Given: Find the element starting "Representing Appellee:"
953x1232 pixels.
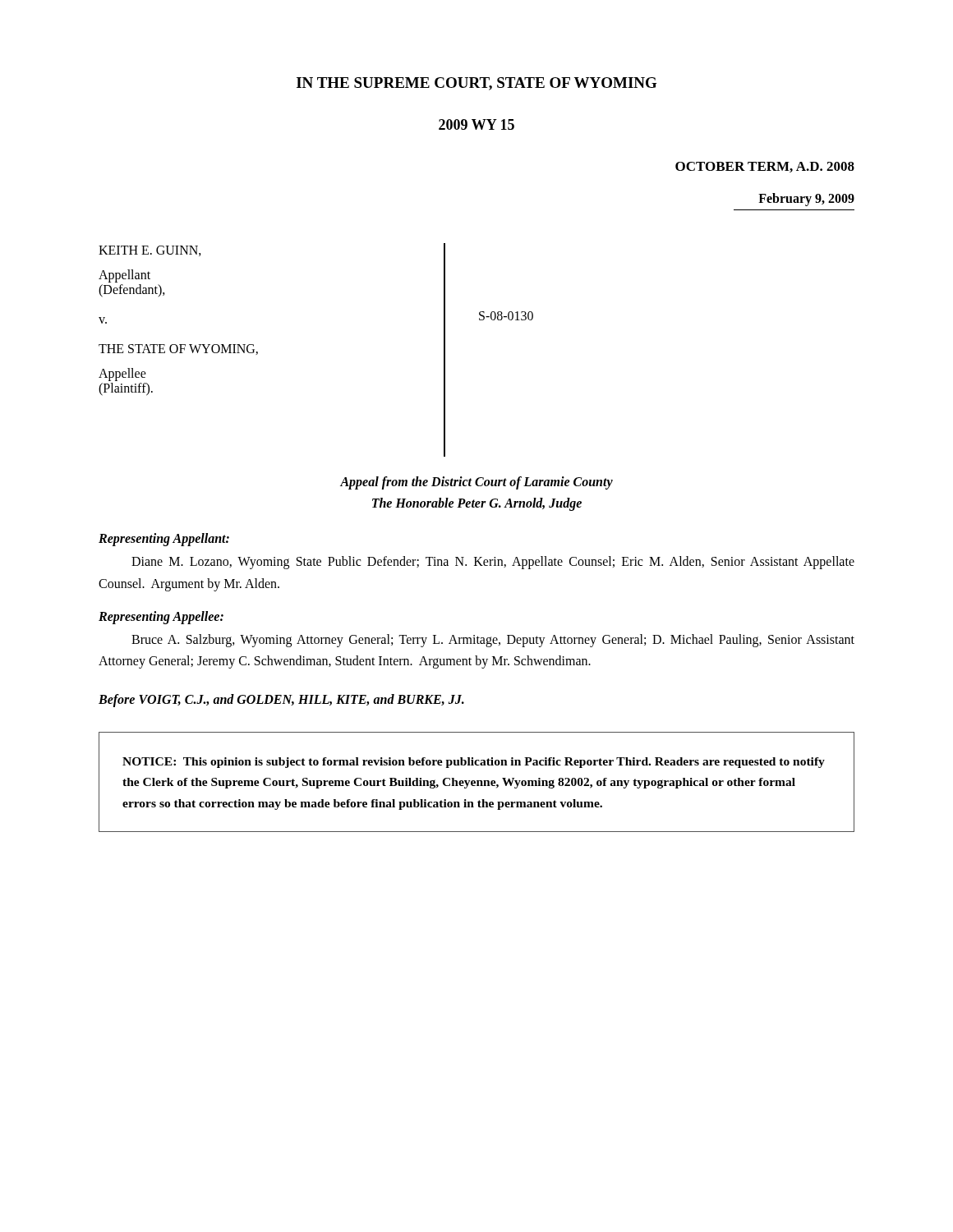Looking at the screenshot, I should [x=161, y=616].
